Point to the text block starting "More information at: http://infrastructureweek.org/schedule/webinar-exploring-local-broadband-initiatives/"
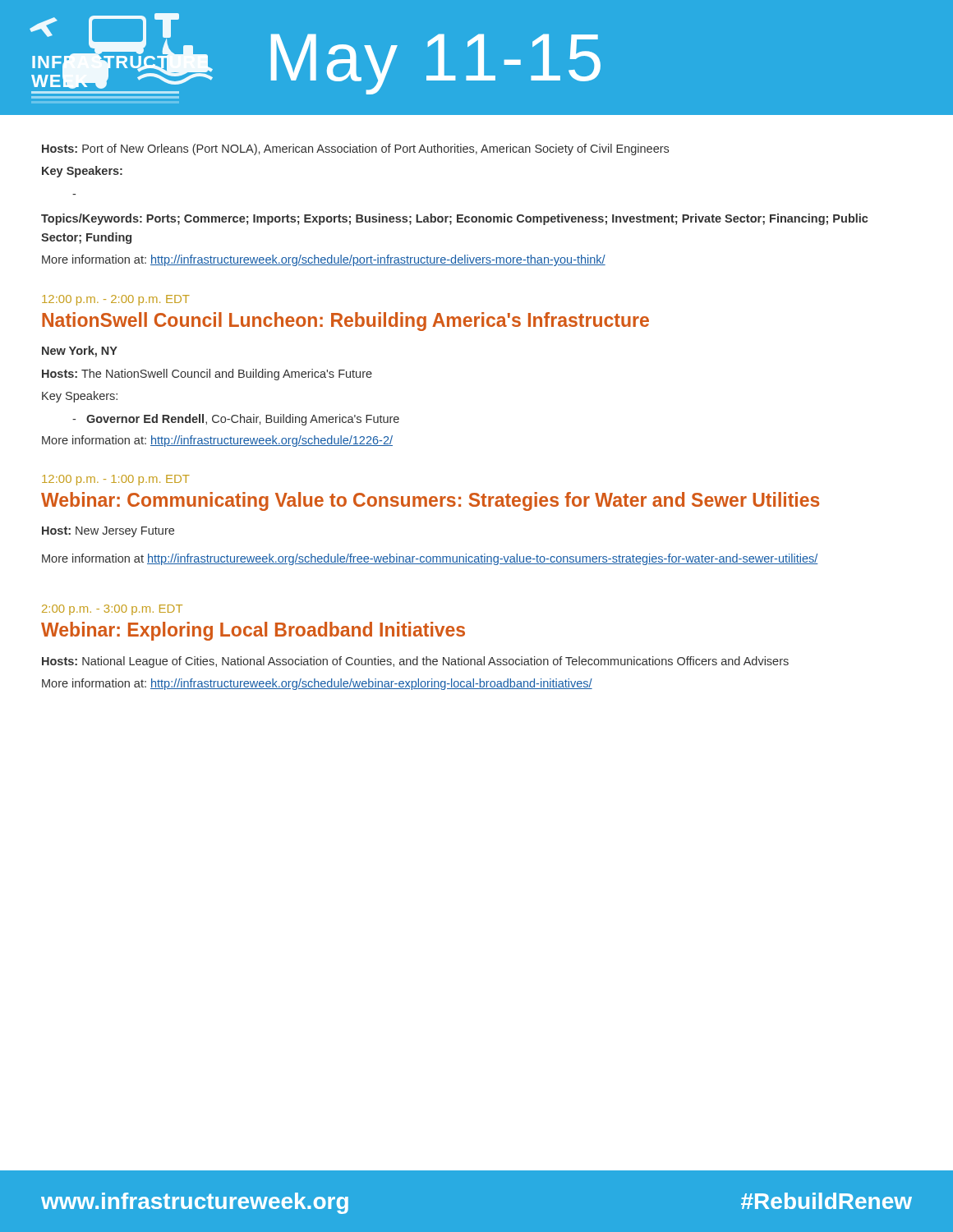This screenshot has height=1232, width=953. coord(317,683)
